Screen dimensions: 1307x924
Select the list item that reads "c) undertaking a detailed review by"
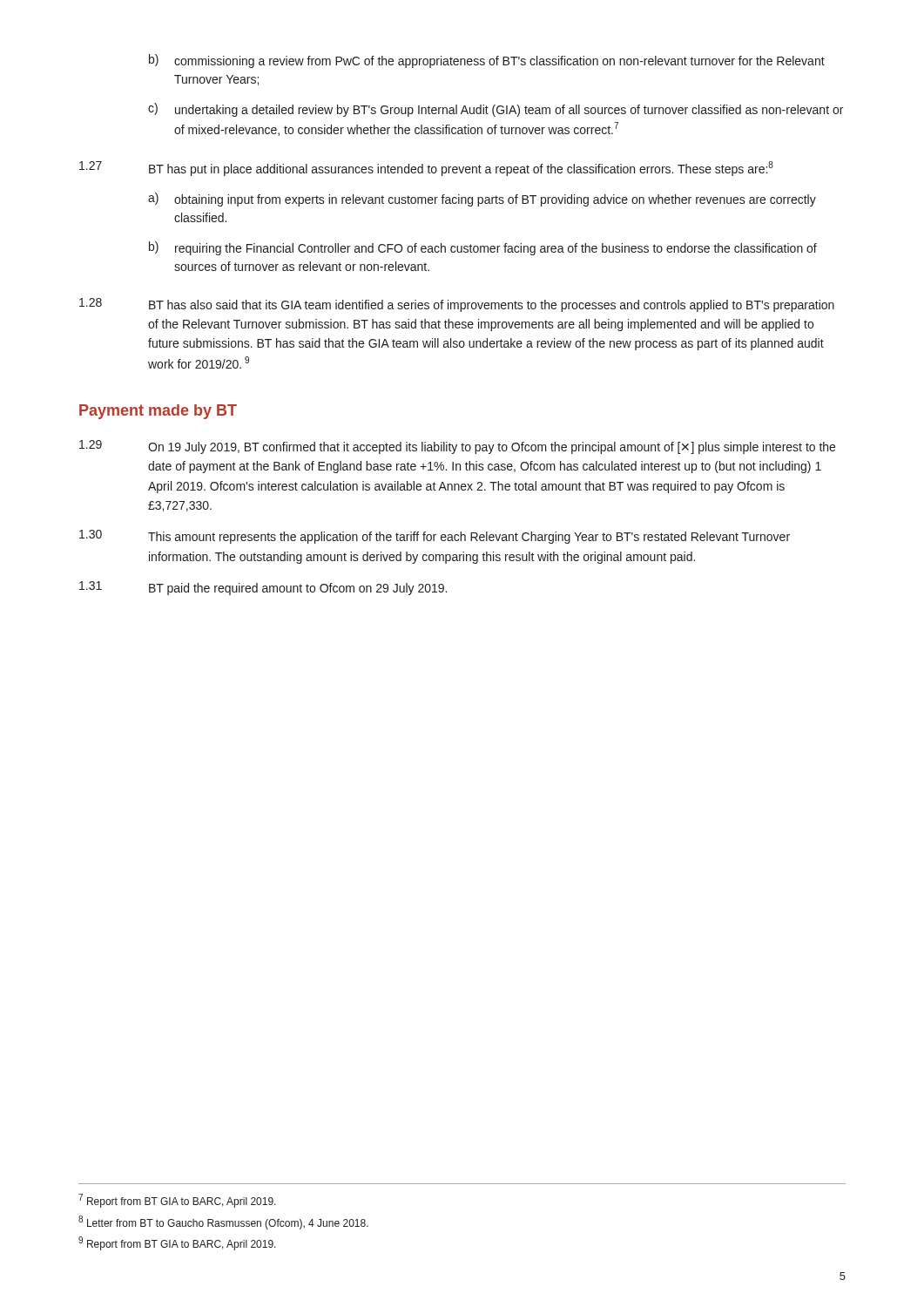(497, 120)
